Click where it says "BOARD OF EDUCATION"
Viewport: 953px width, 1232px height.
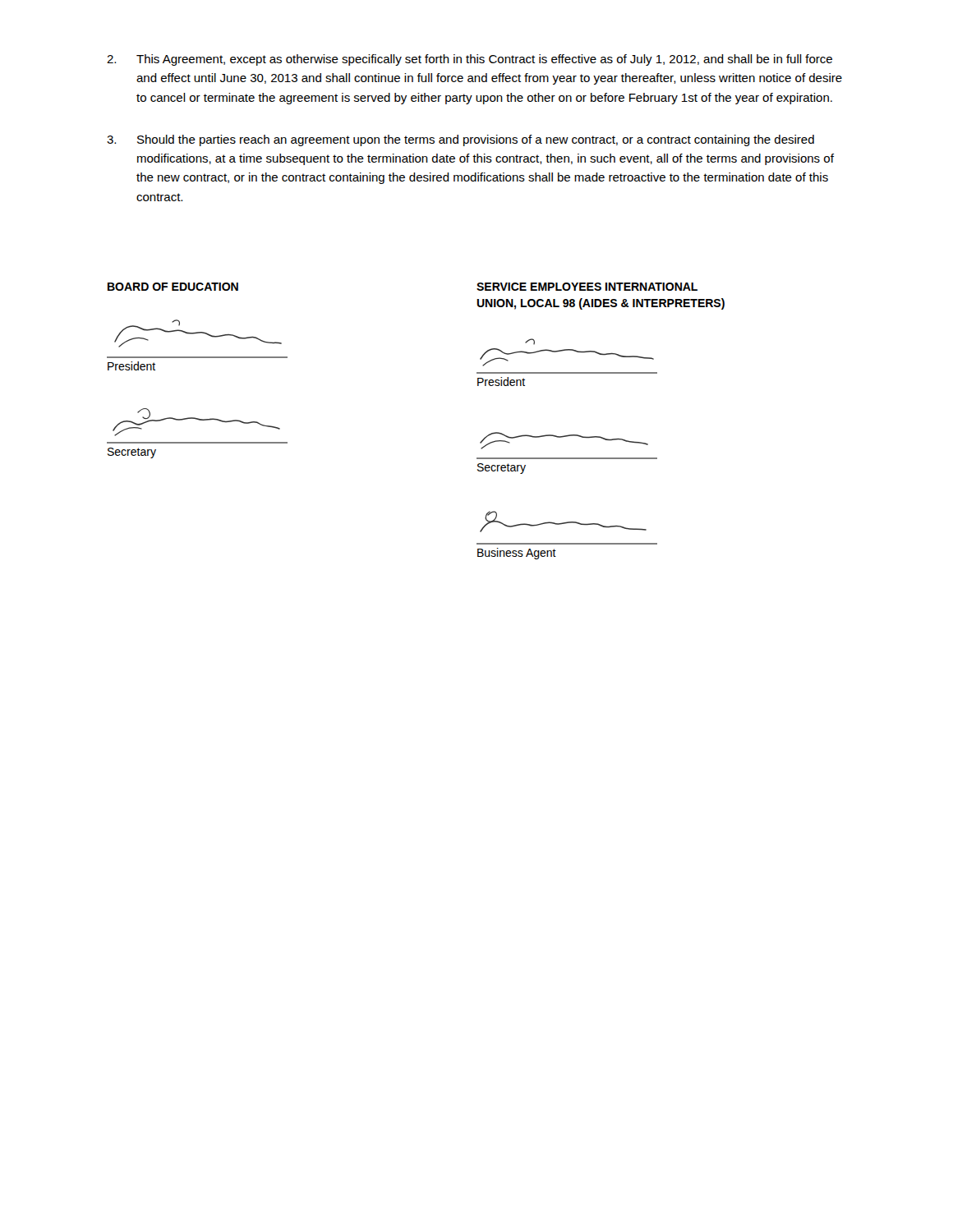(x=173, y=287)
